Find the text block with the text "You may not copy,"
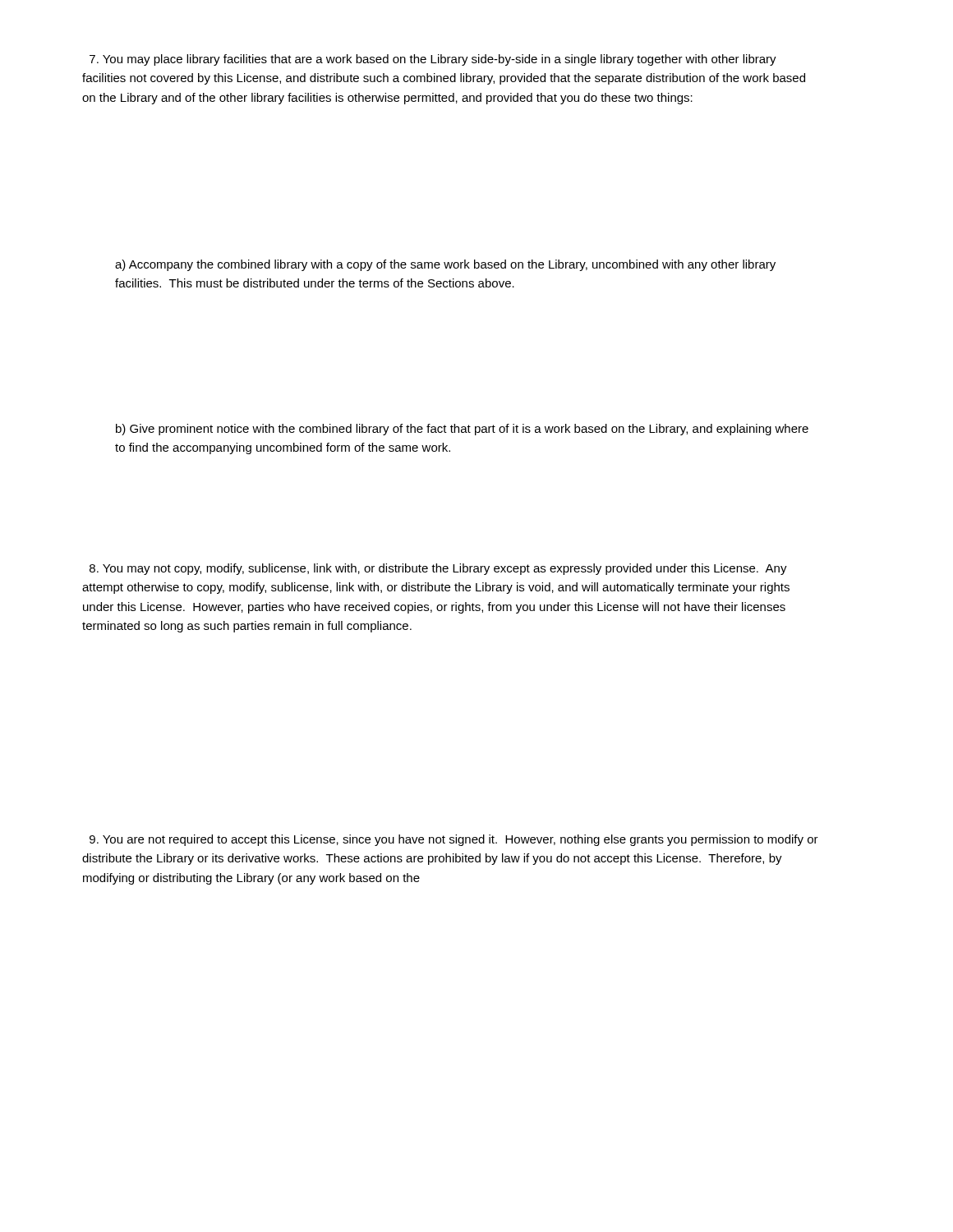Viewport: 953px width, 1232px height. pos(436,597)
